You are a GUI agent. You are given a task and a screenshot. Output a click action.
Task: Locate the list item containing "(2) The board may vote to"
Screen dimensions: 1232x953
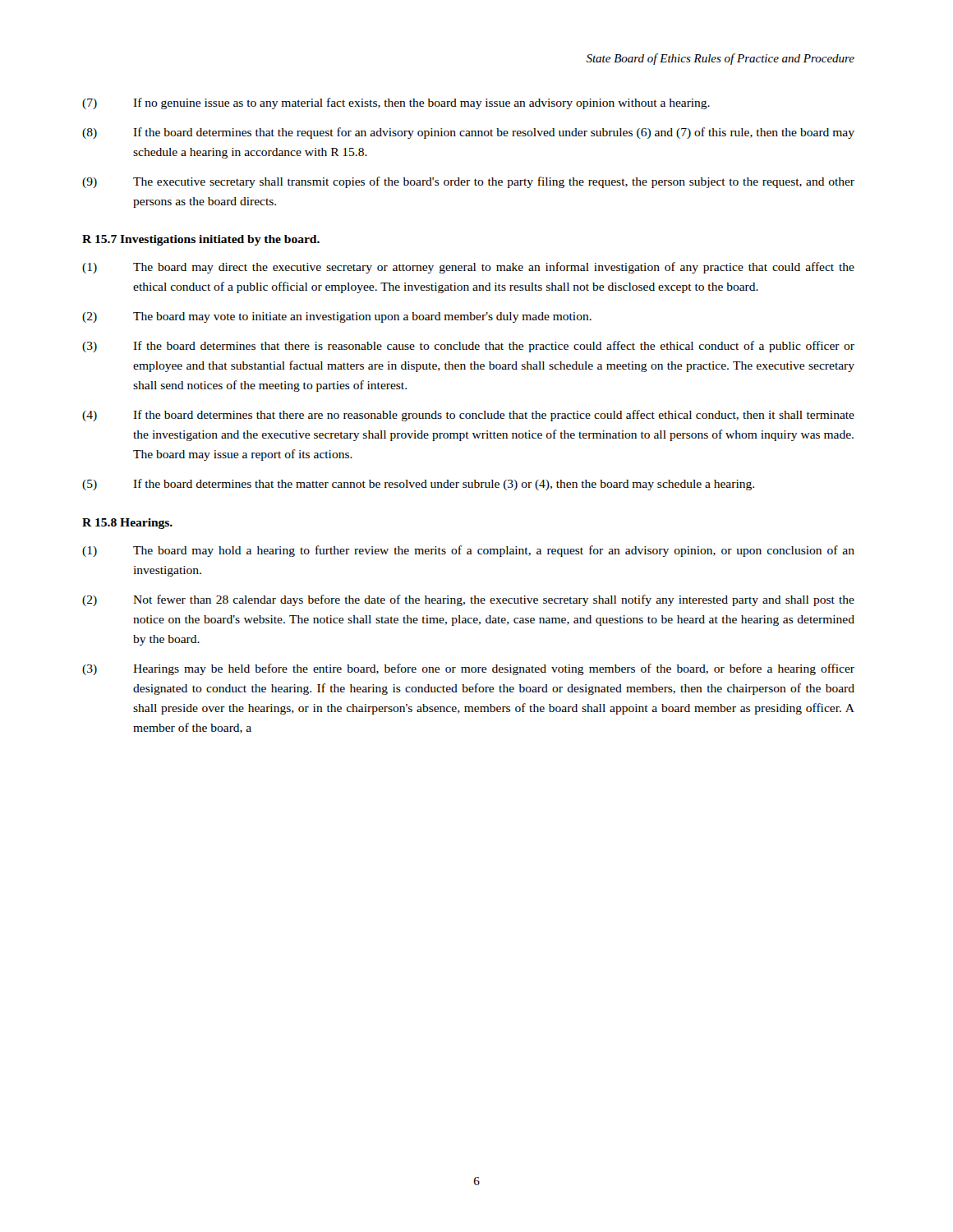[468, 317]
